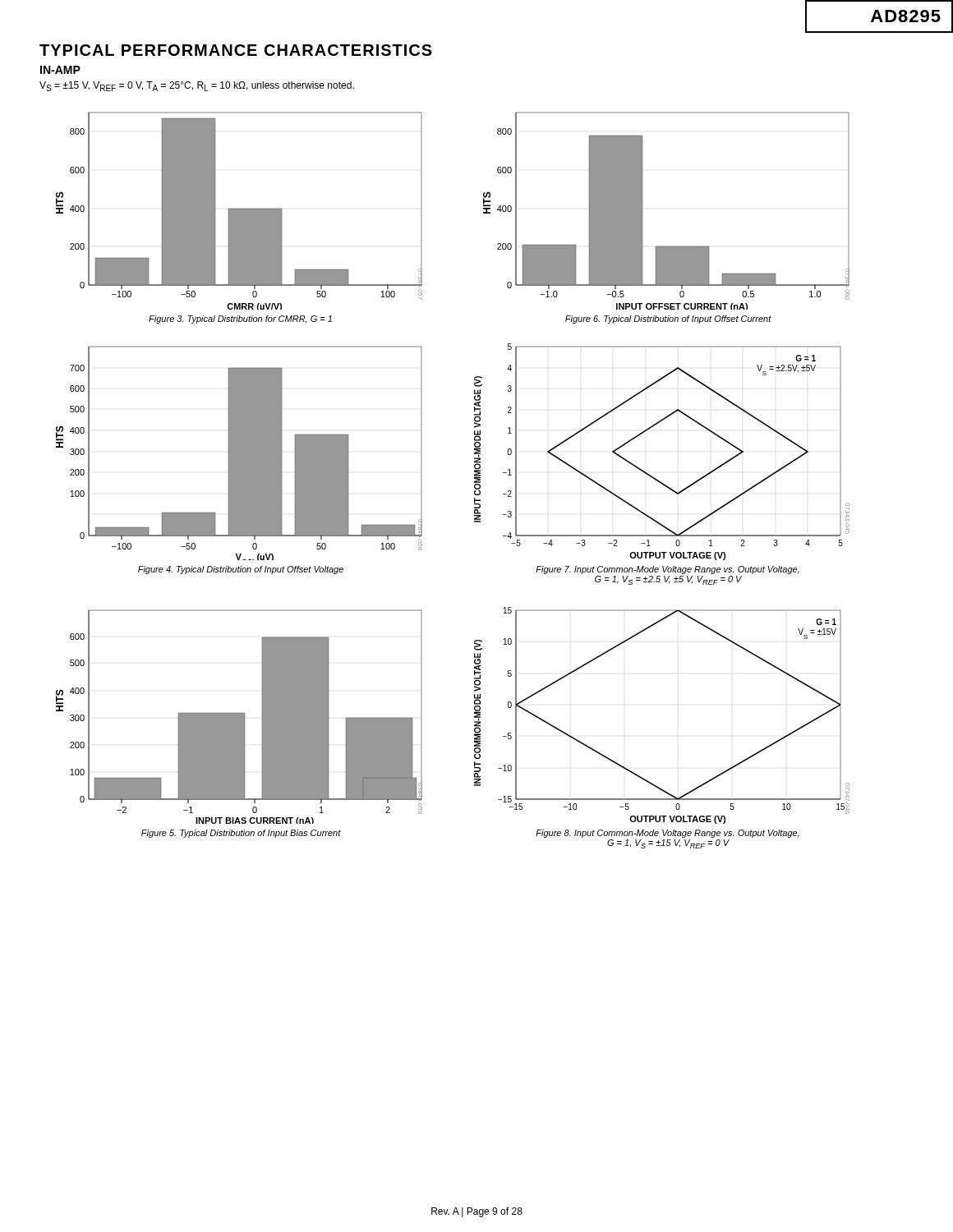This screenshot has height=1232, width=953.
Task: Locate the region starting "Figure 5. Typical Distribution"
Action: 241,832
